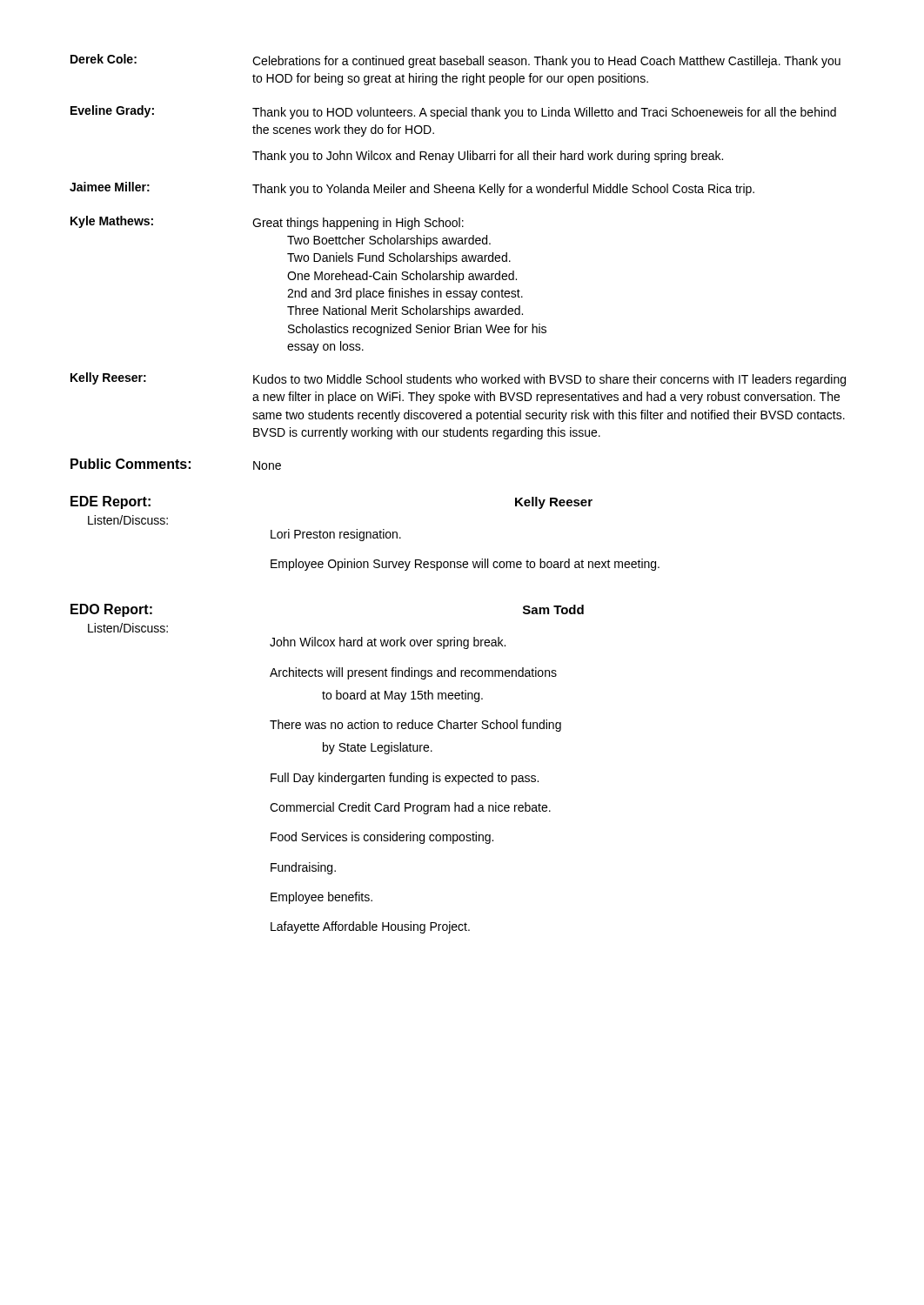Find the block on this page that starts "Kyle Mathews: Great things happening"
924x1305 pixels.
pyautogui.click(x=462, y=284)
